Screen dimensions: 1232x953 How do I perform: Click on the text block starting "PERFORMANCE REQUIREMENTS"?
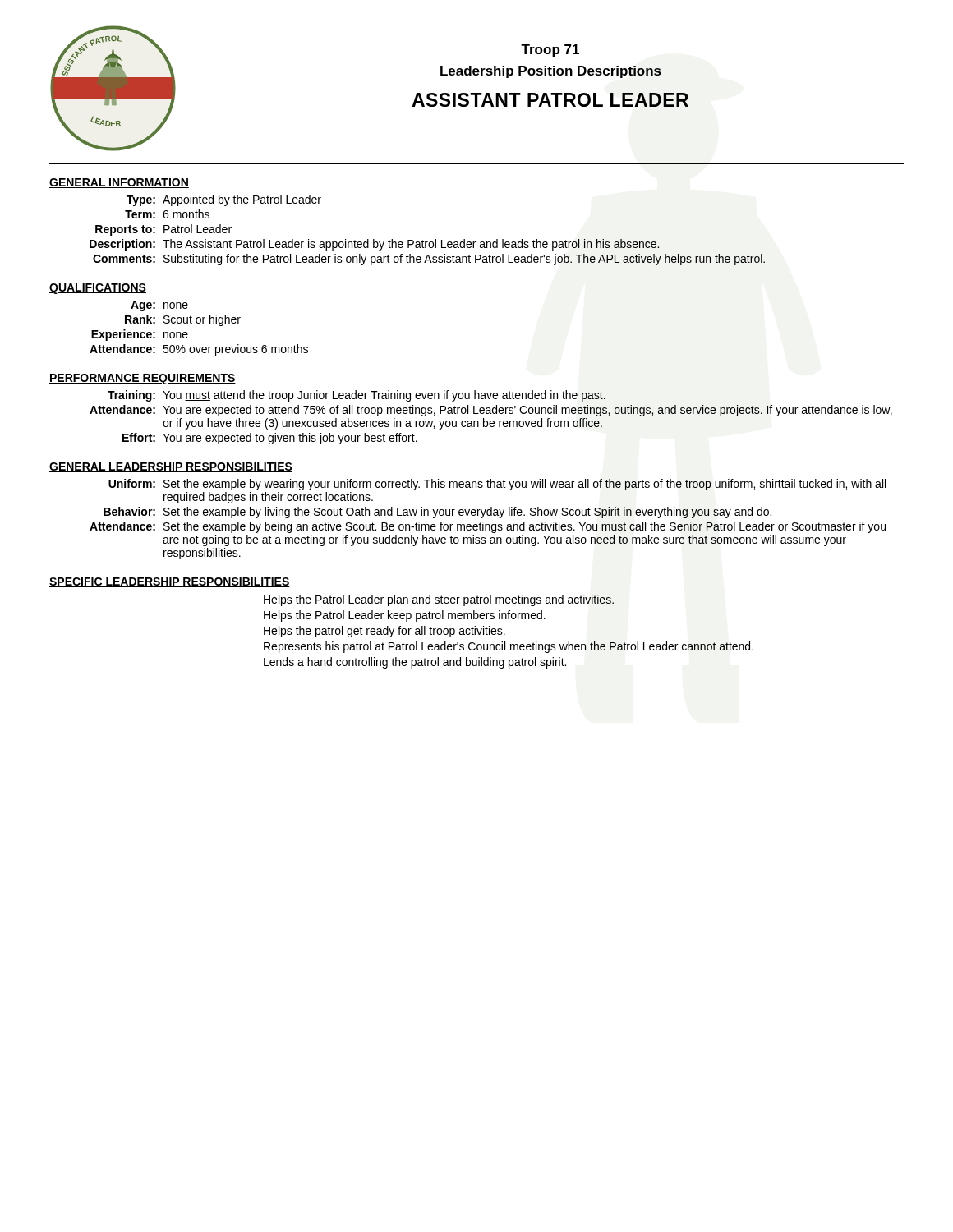click(142, 378)
